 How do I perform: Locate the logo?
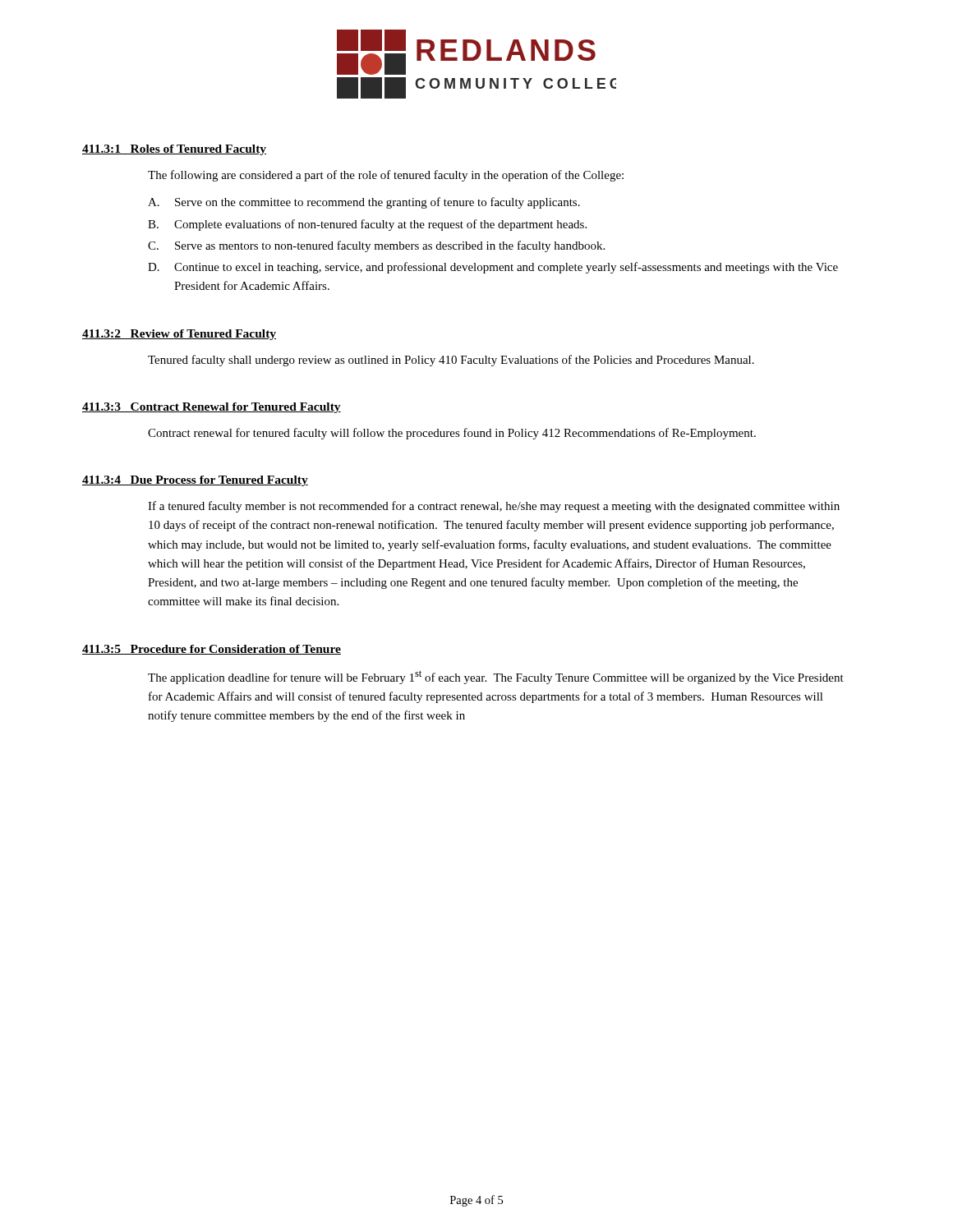coord(476,57)
